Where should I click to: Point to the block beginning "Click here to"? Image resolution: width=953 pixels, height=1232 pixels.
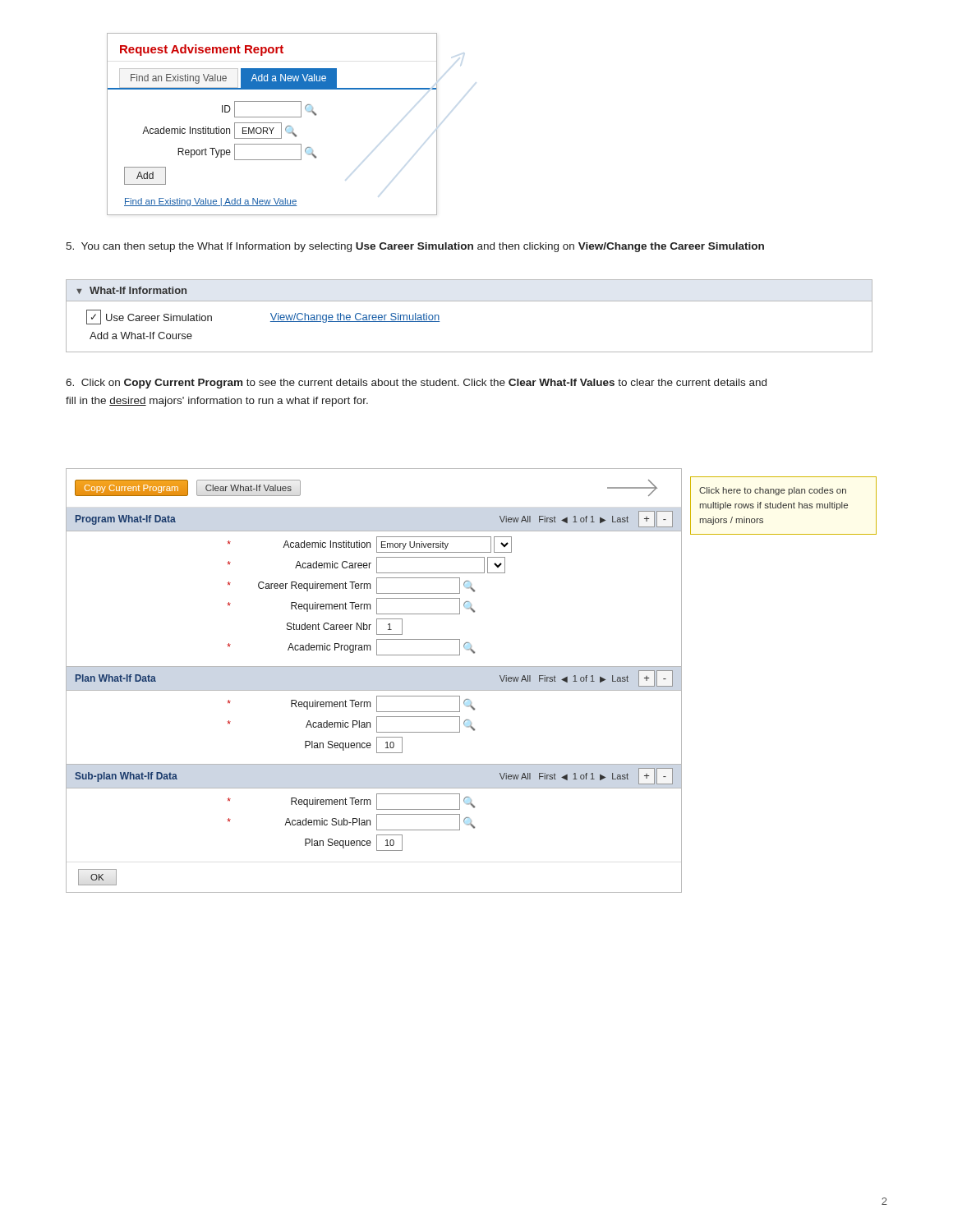(774, 505)
